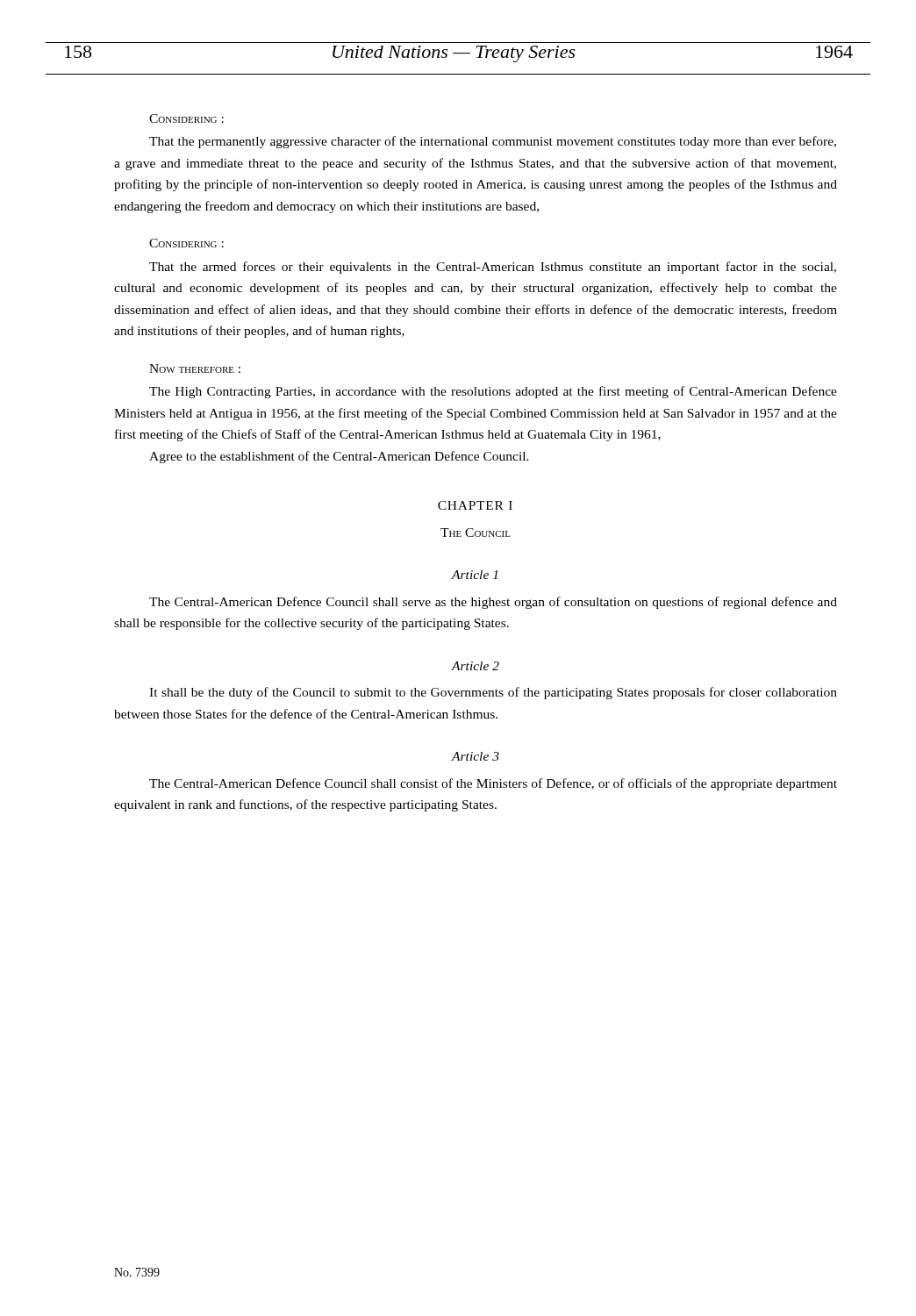Viewport: 916px width, 1316px height.
Task: Click on the text block containing "The Central-American Defence Council shall consist"
Action: click(x=476, y=794)
